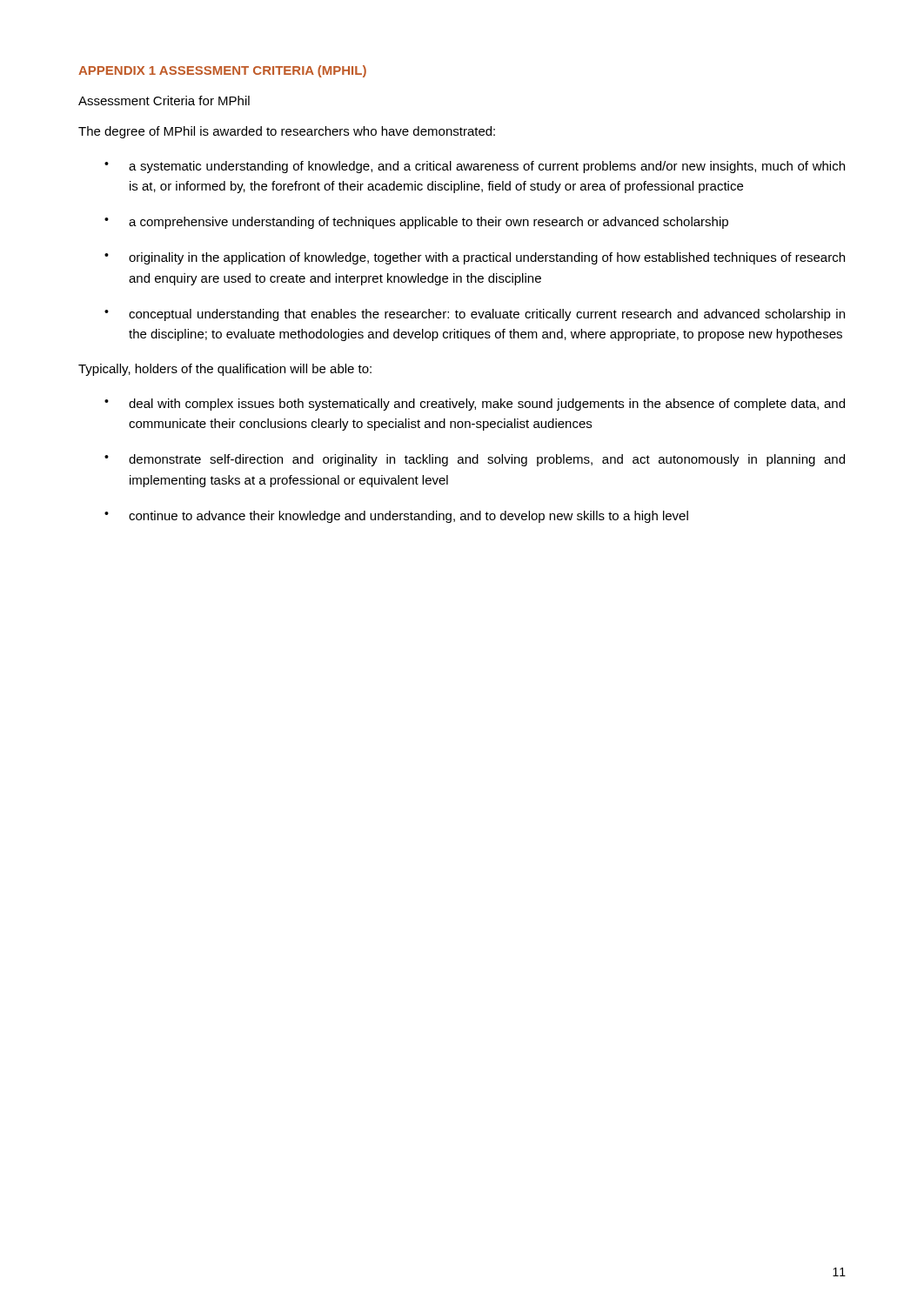Click on the list item that reads "• conceptual understanding"
The width and height of the screenshot is (924, 1305).
[475, 324]
